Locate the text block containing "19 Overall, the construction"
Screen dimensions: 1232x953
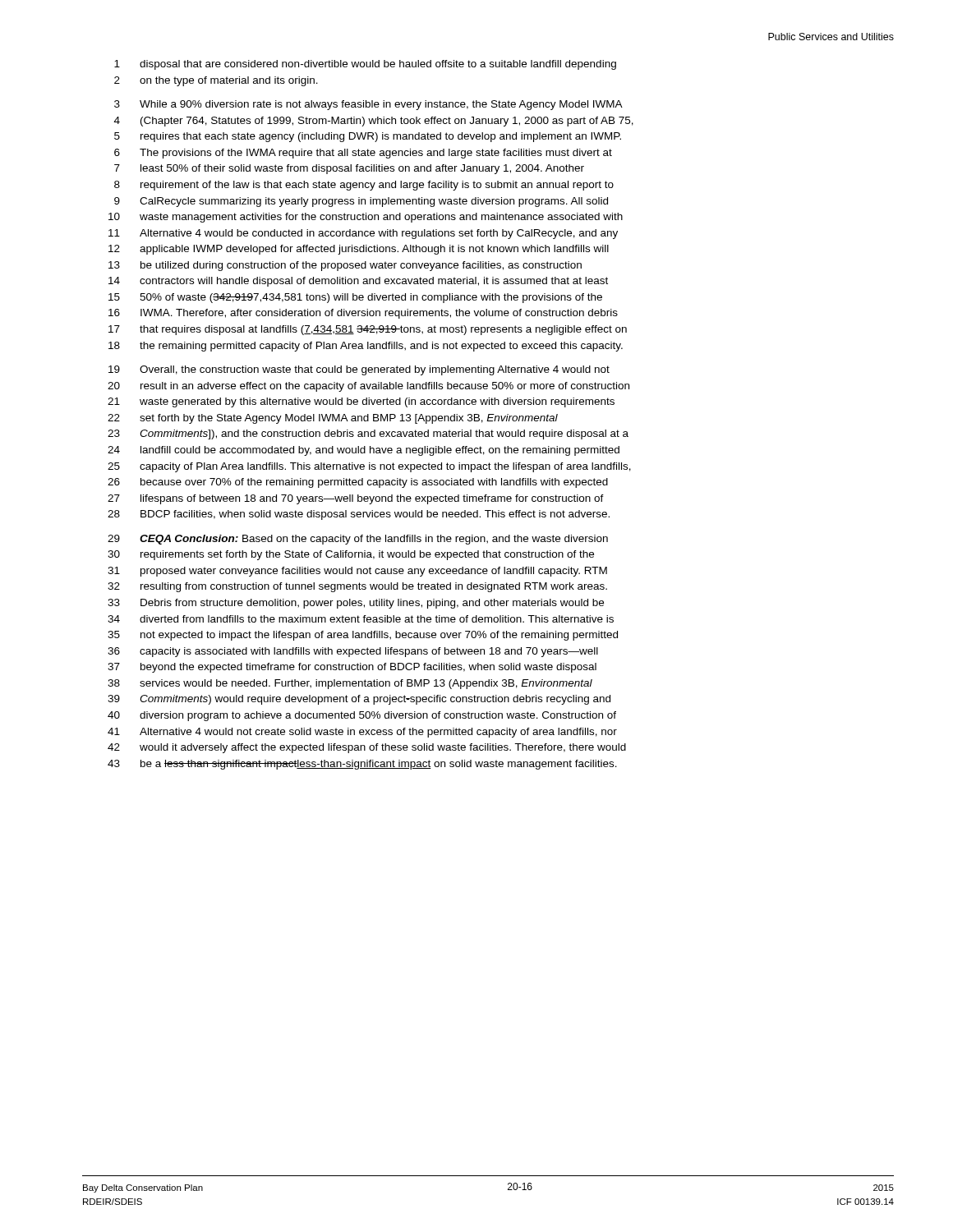tap(488, 442)
